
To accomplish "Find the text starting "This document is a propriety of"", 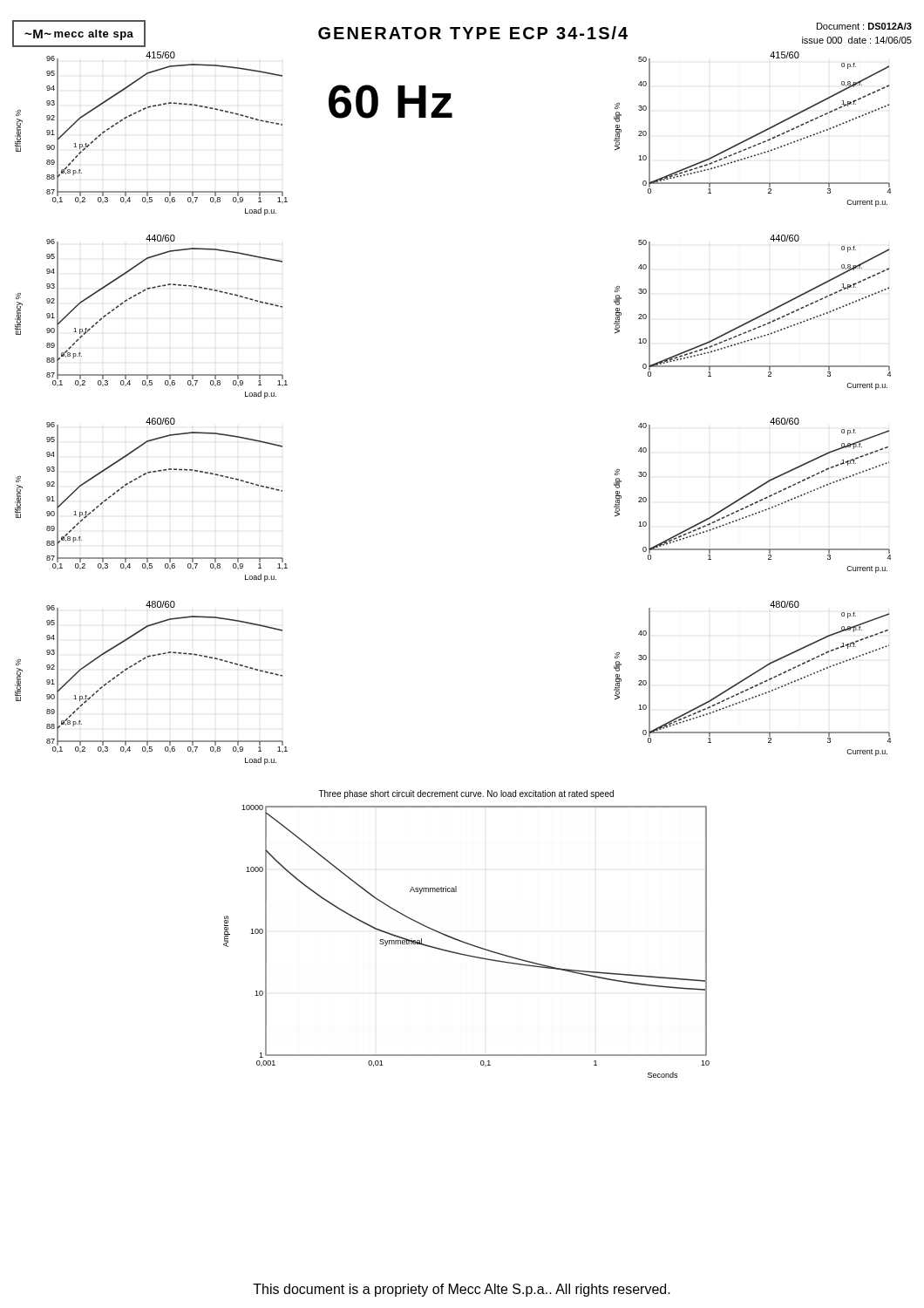I will 462,1289.
